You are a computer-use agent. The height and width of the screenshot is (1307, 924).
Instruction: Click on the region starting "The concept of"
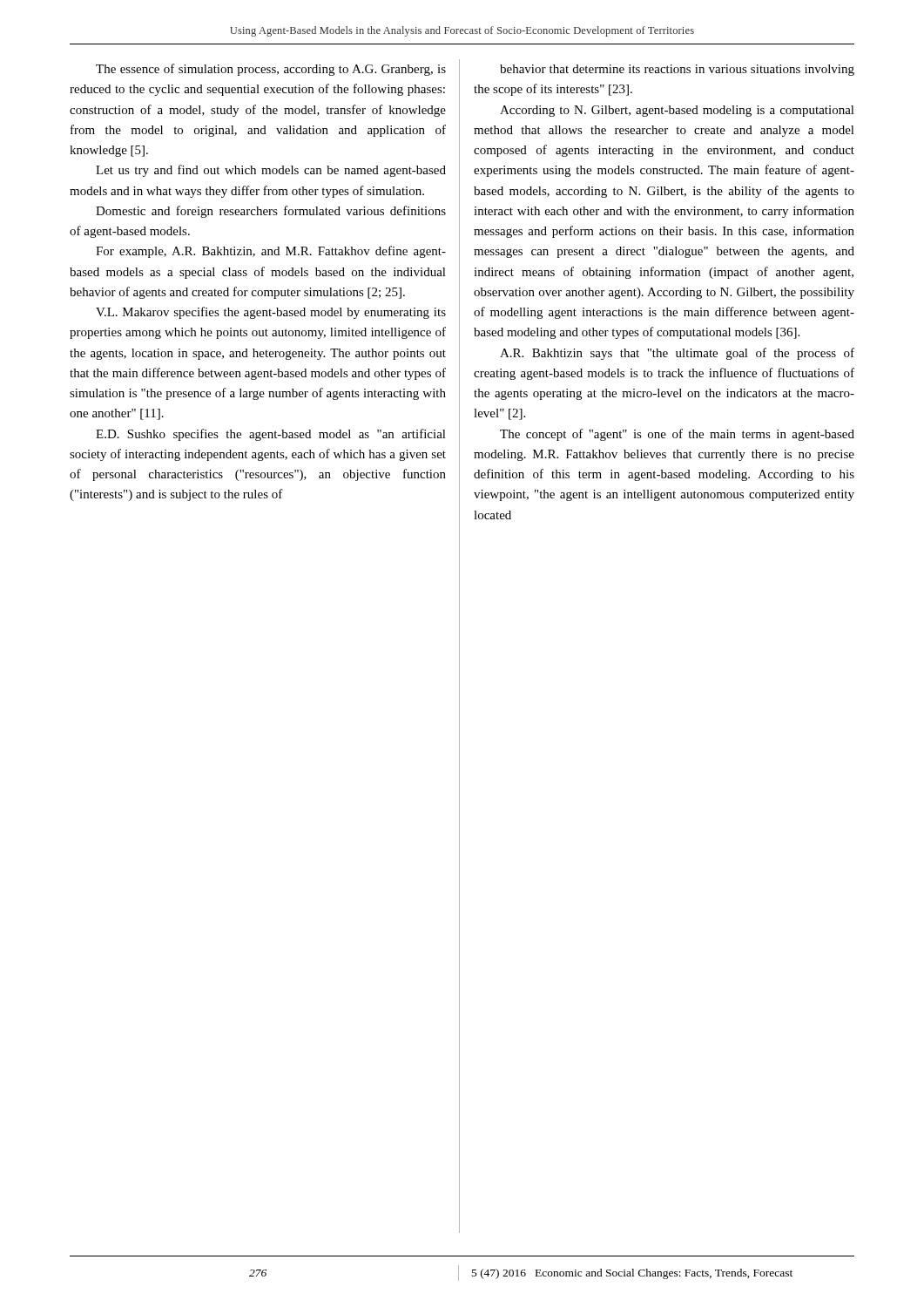664,475
